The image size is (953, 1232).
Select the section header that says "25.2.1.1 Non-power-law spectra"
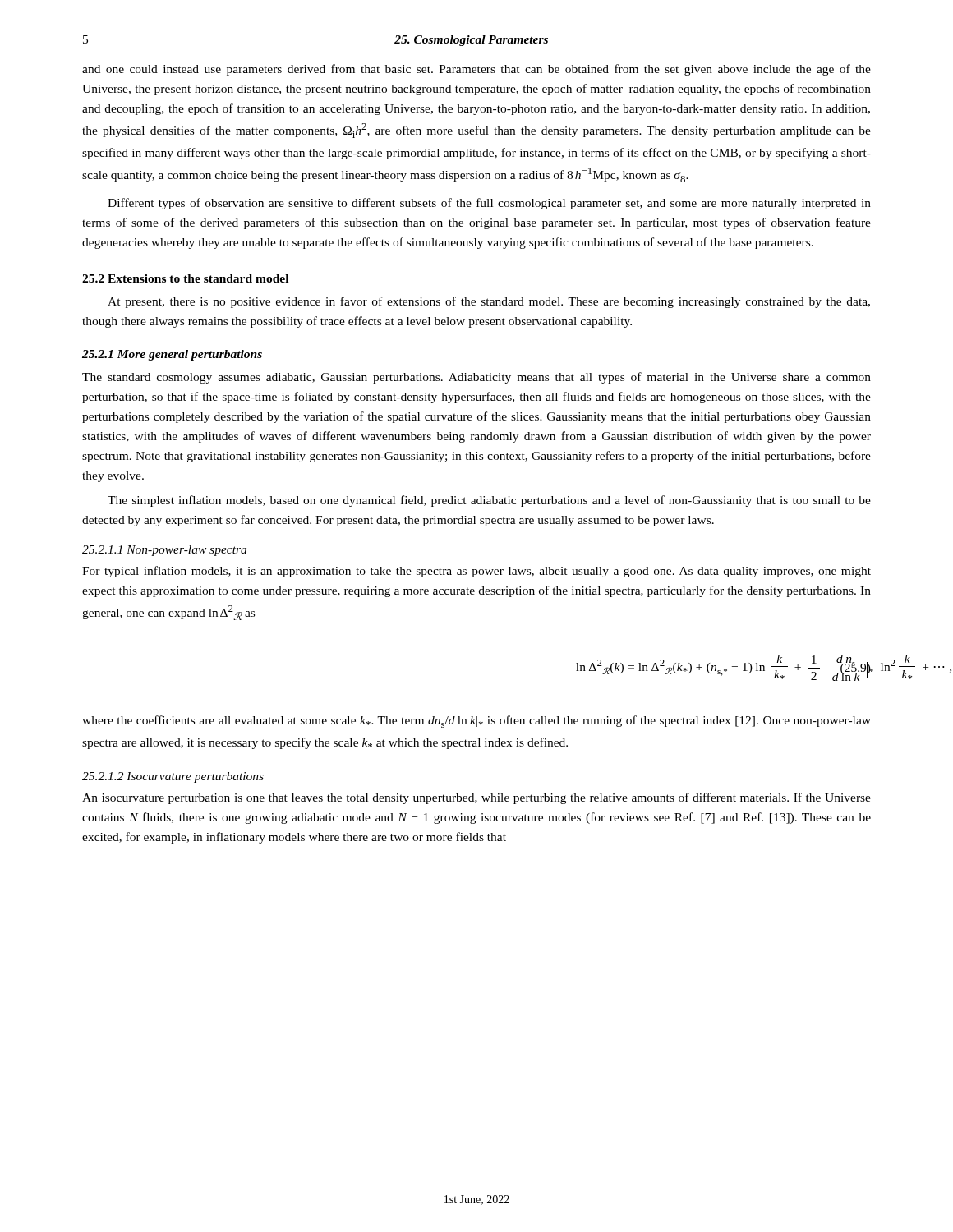[165, 549]
